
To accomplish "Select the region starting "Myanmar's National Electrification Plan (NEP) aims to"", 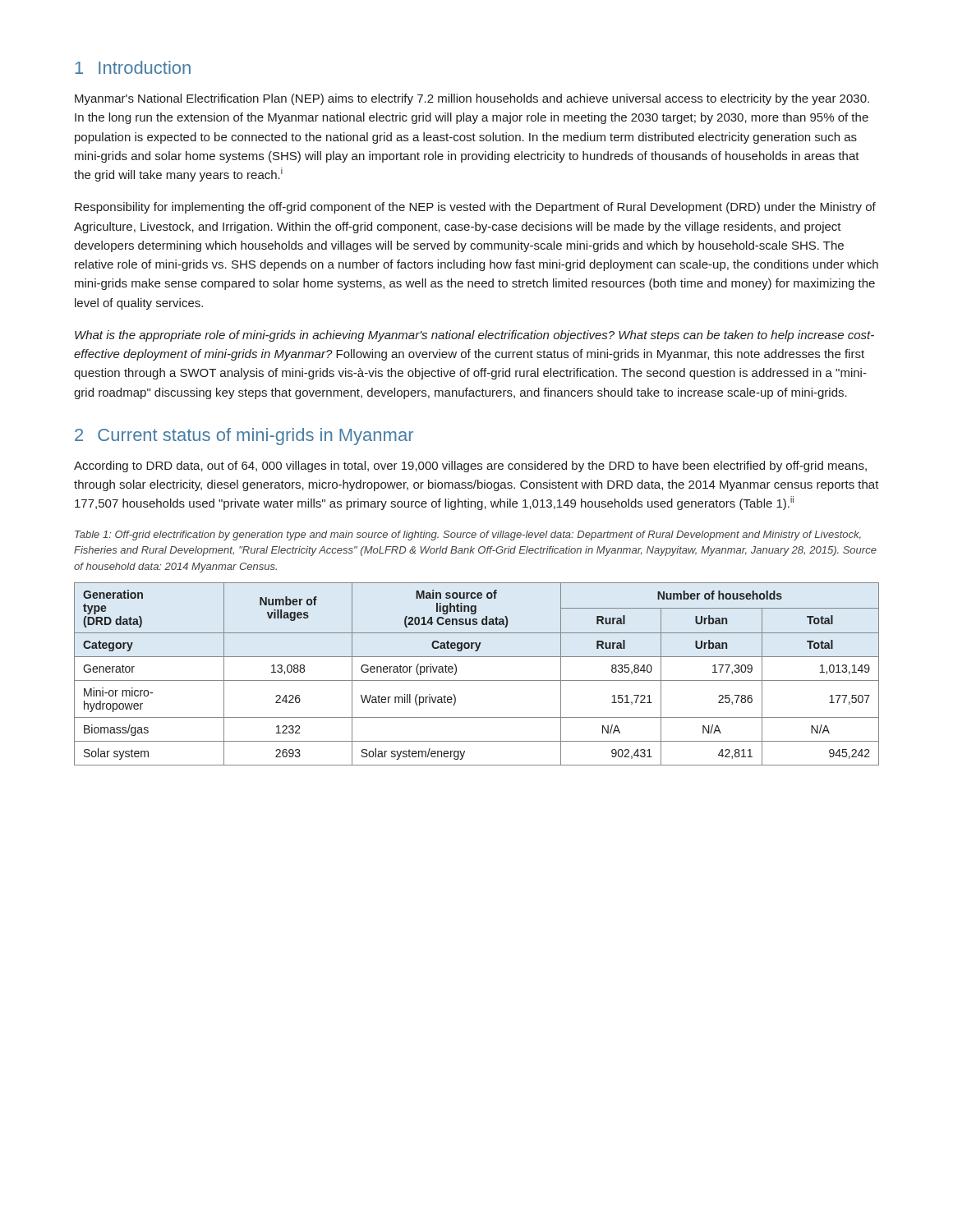I will (x=472, y=136).
